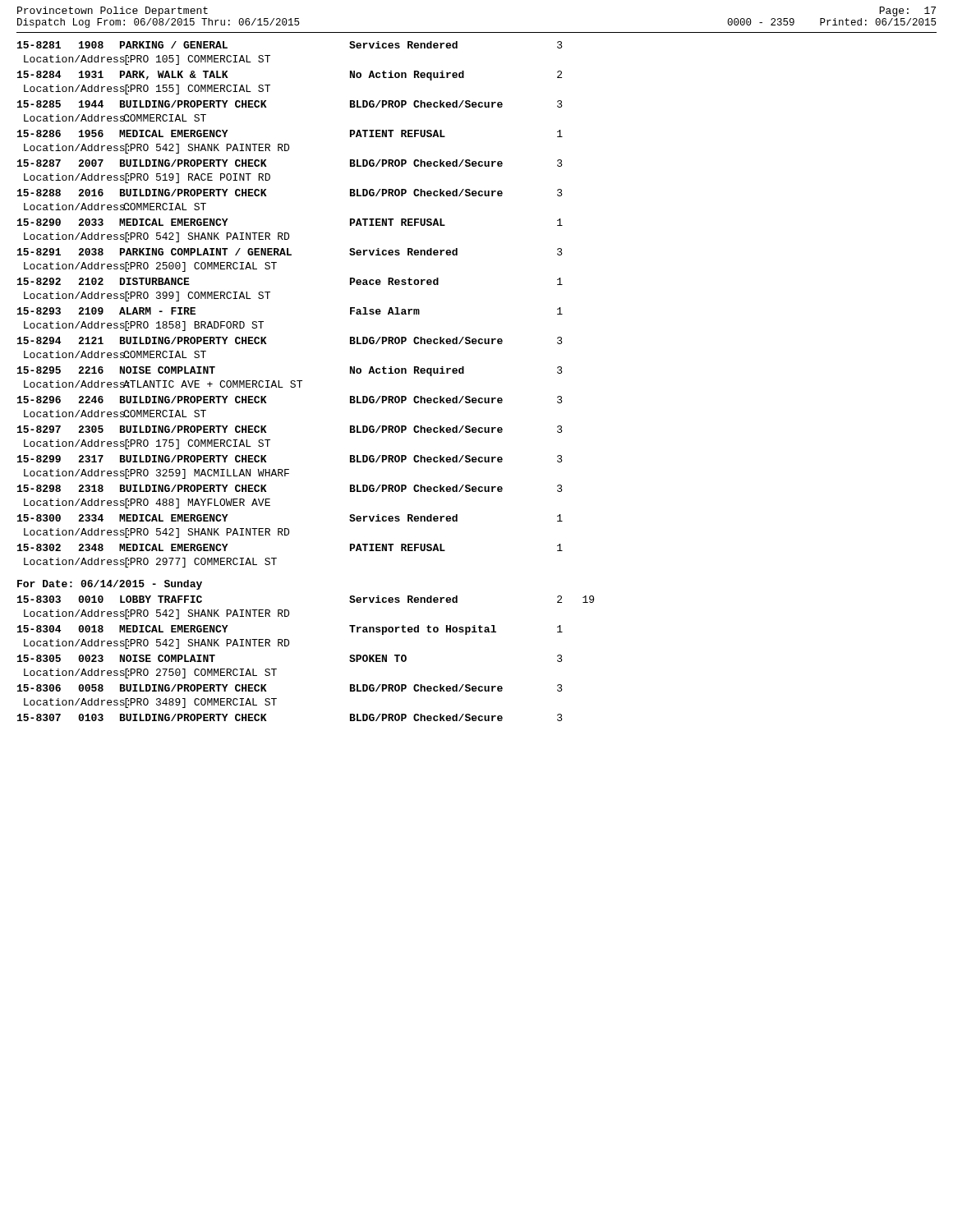Viewport: 953px width, 1232px height.
Task: Point to the element starting "15-8294 2121 BUILDING/PROPERTY CHECK BLDG/PROP Checked/Secure"
Action: pos(476,348)
